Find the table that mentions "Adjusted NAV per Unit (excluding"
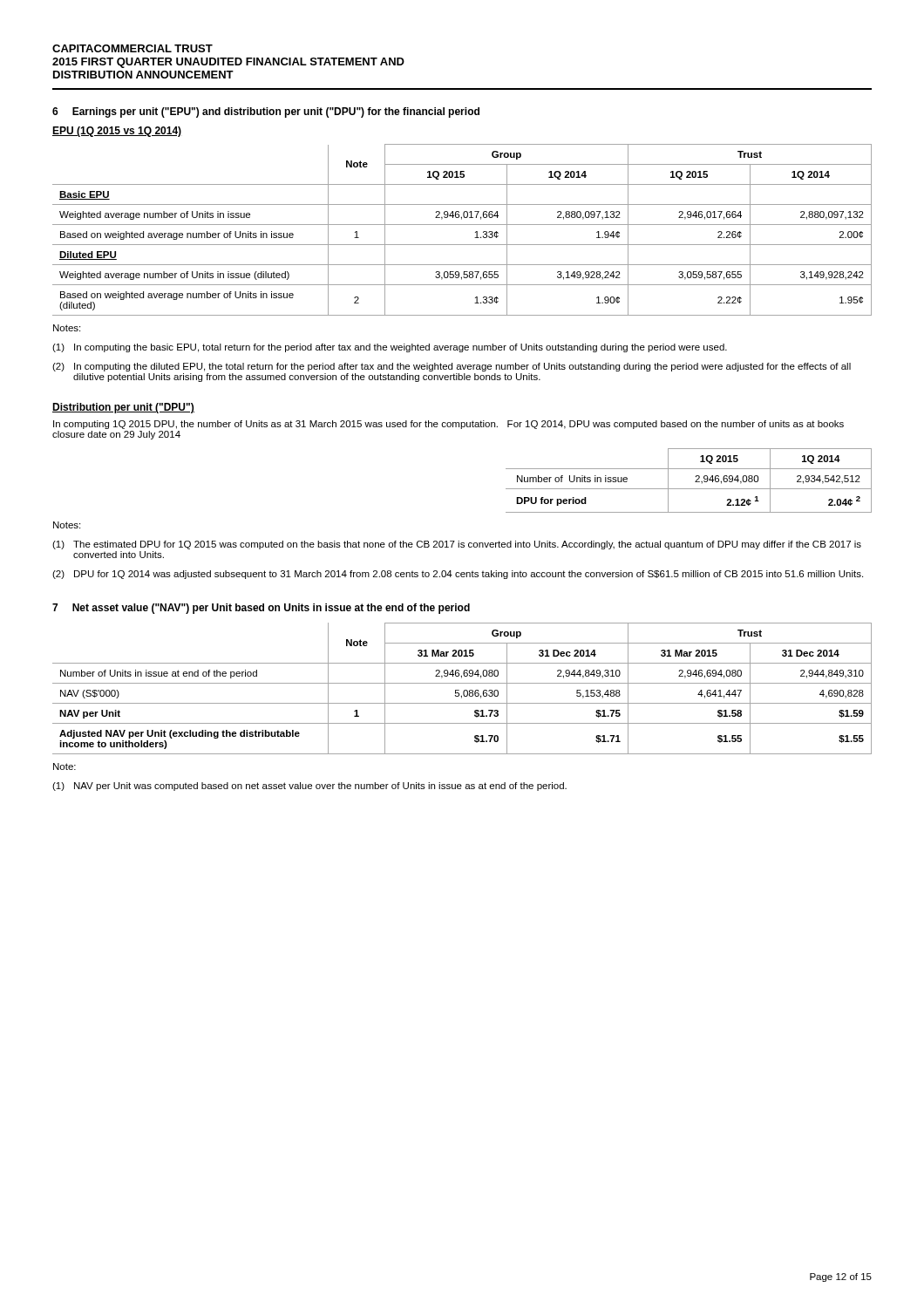The image size is (924, 1308). pos(462,688)
